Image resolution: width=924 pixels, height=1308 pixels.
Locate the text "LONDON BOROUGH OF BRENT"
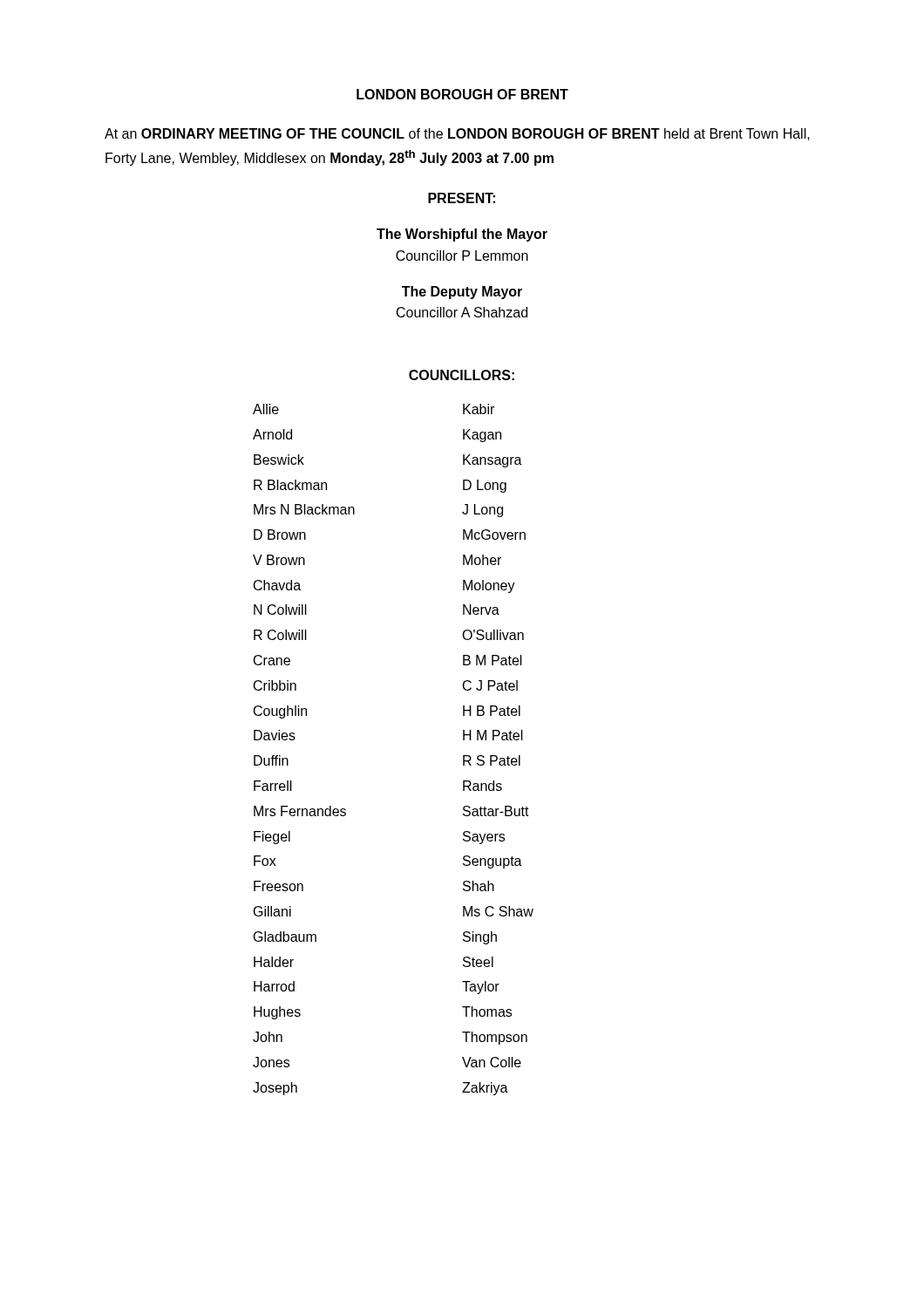click(x=462, y=95)
